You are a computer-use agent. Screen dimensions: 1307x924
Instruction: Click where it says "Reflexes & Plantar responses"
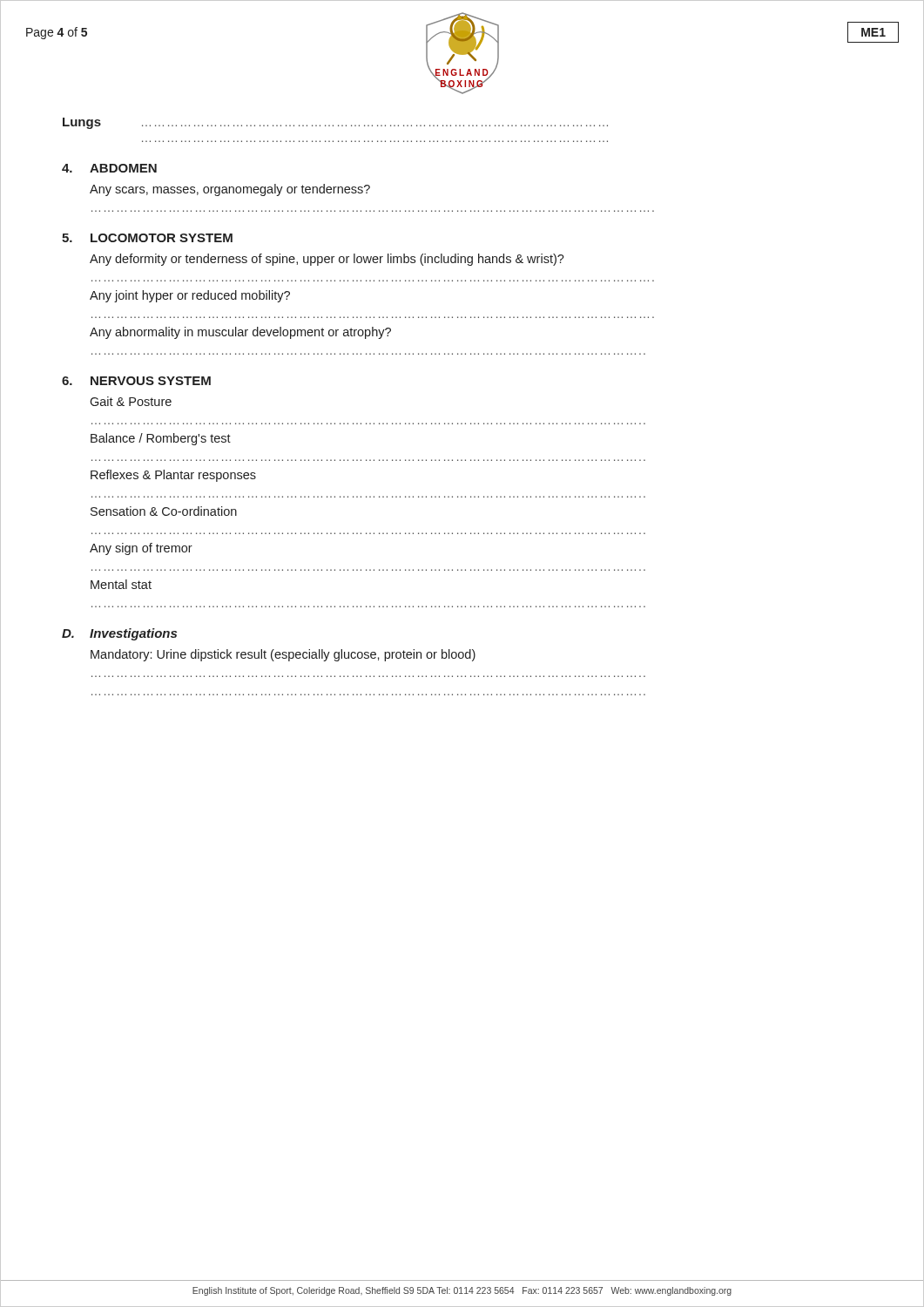[x=173, y=475]
